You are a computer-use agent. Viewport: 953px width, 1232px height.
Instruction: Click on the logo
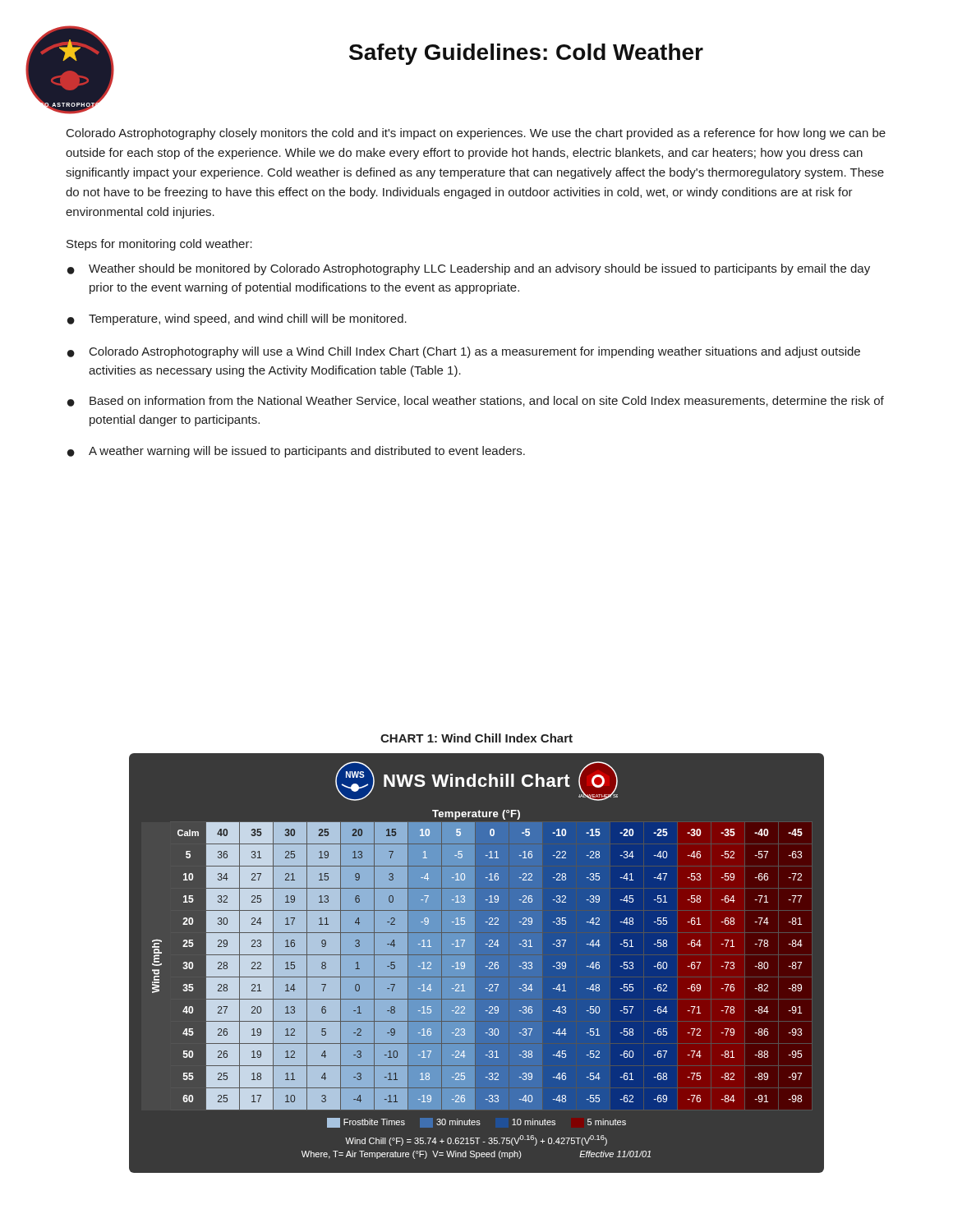[74, 71]
